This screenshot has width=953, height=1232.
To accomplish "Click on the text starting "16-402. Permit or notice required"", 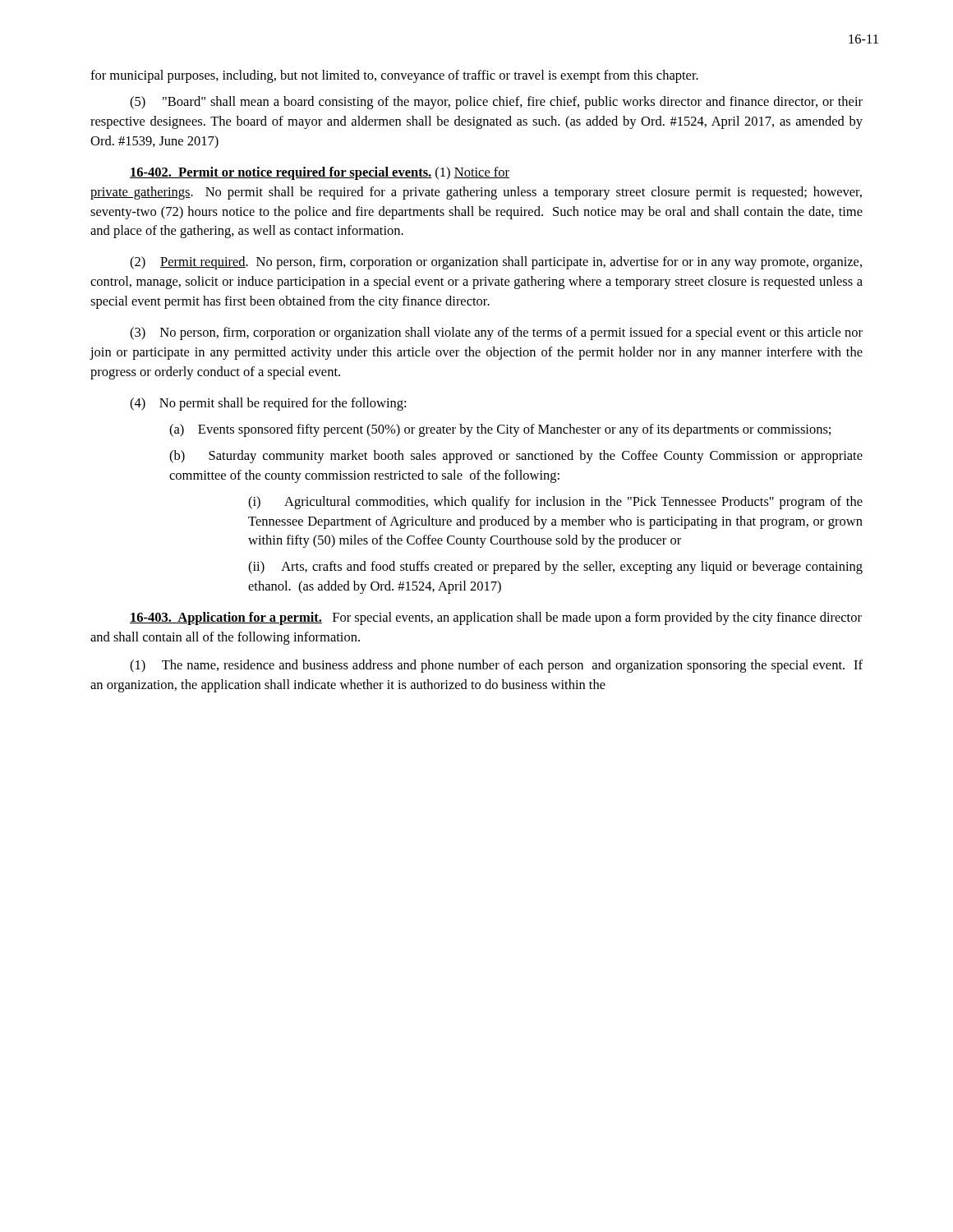I will click(x=476, y=172).
